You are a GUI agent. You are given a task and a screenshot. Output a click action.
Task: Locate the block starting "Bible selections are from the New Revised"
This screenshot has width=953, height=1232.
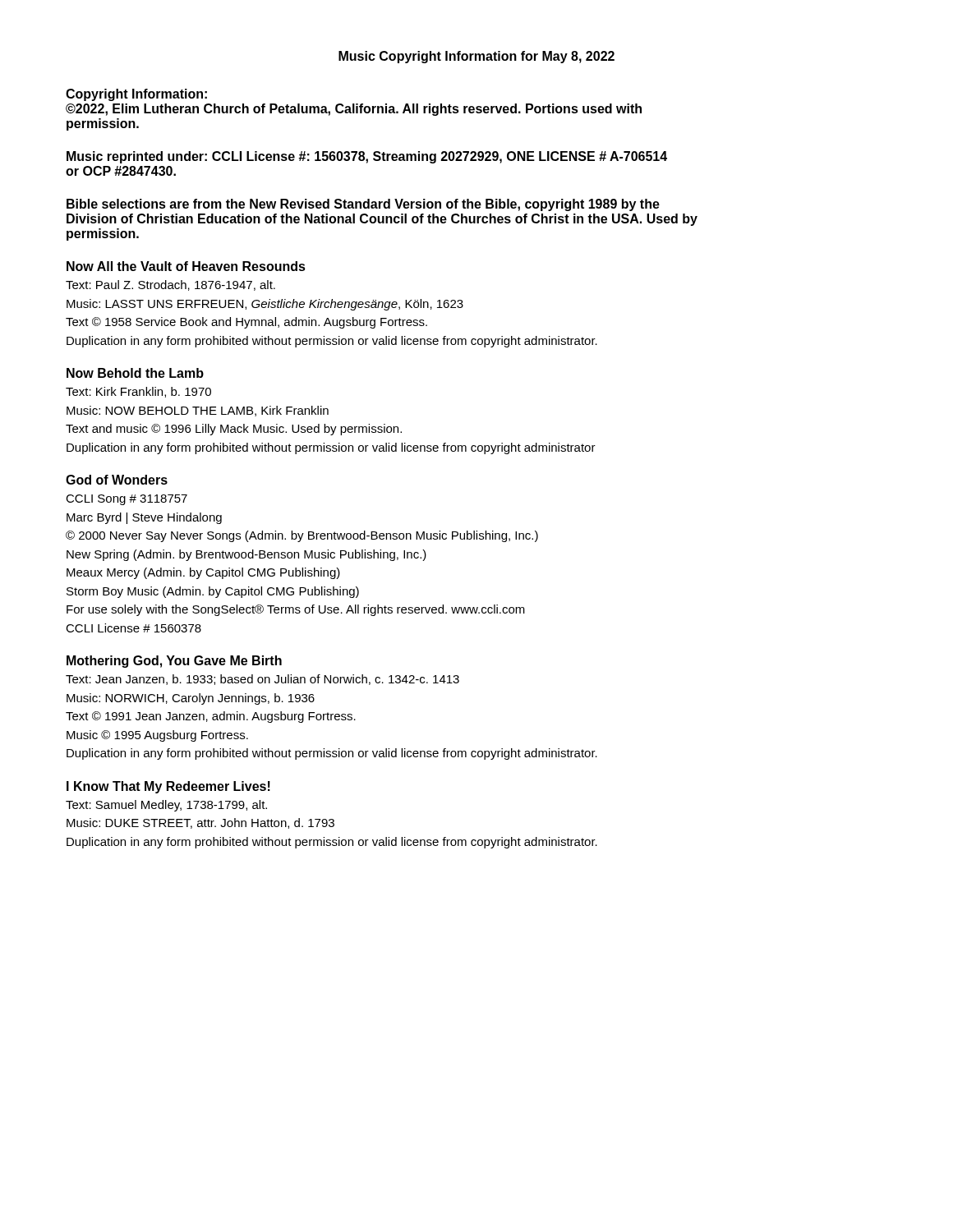(x=382, y=219)
